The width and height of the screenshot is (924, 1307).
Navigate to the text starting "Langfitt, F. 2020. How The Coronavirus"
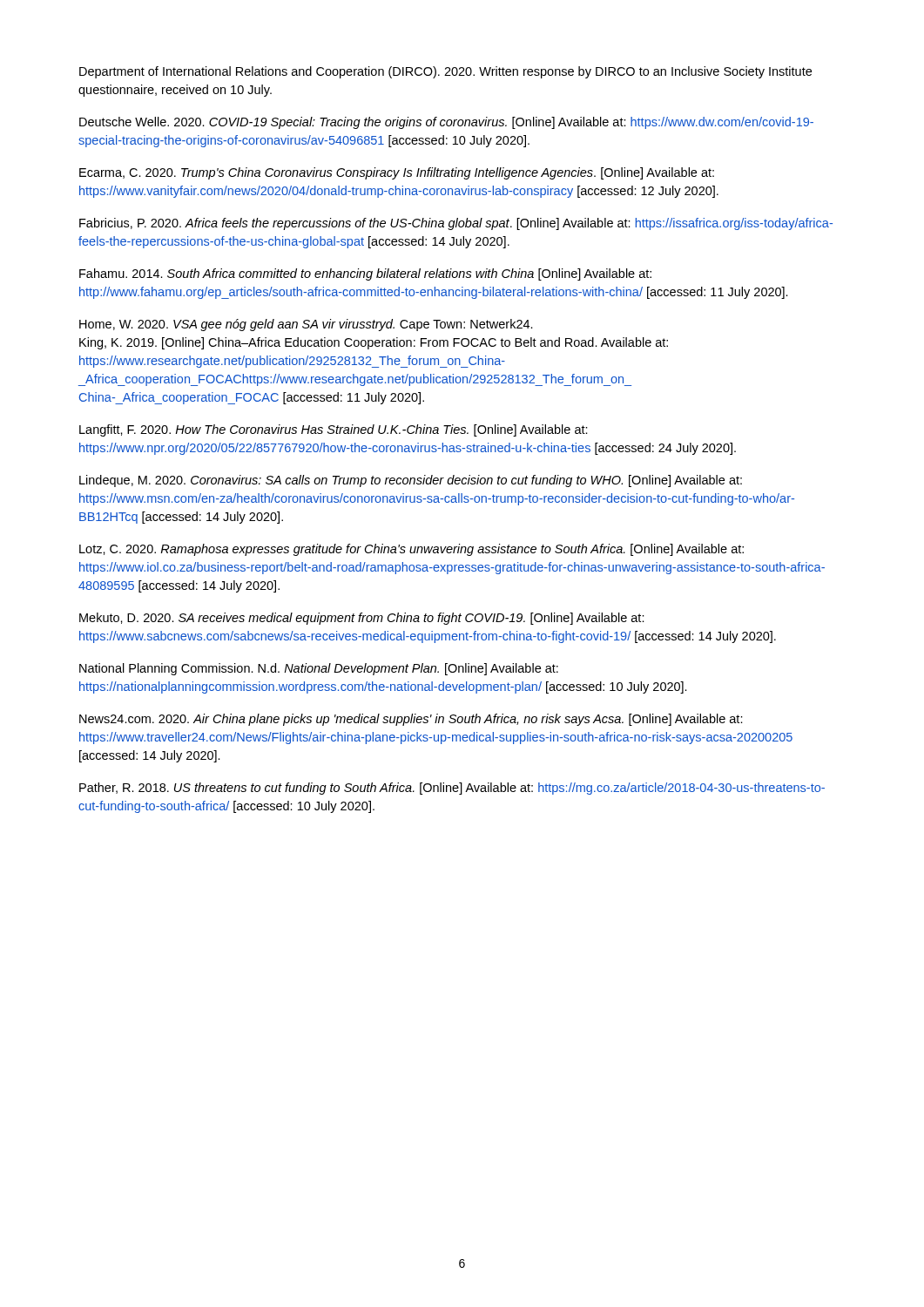(x=408, y=439)
